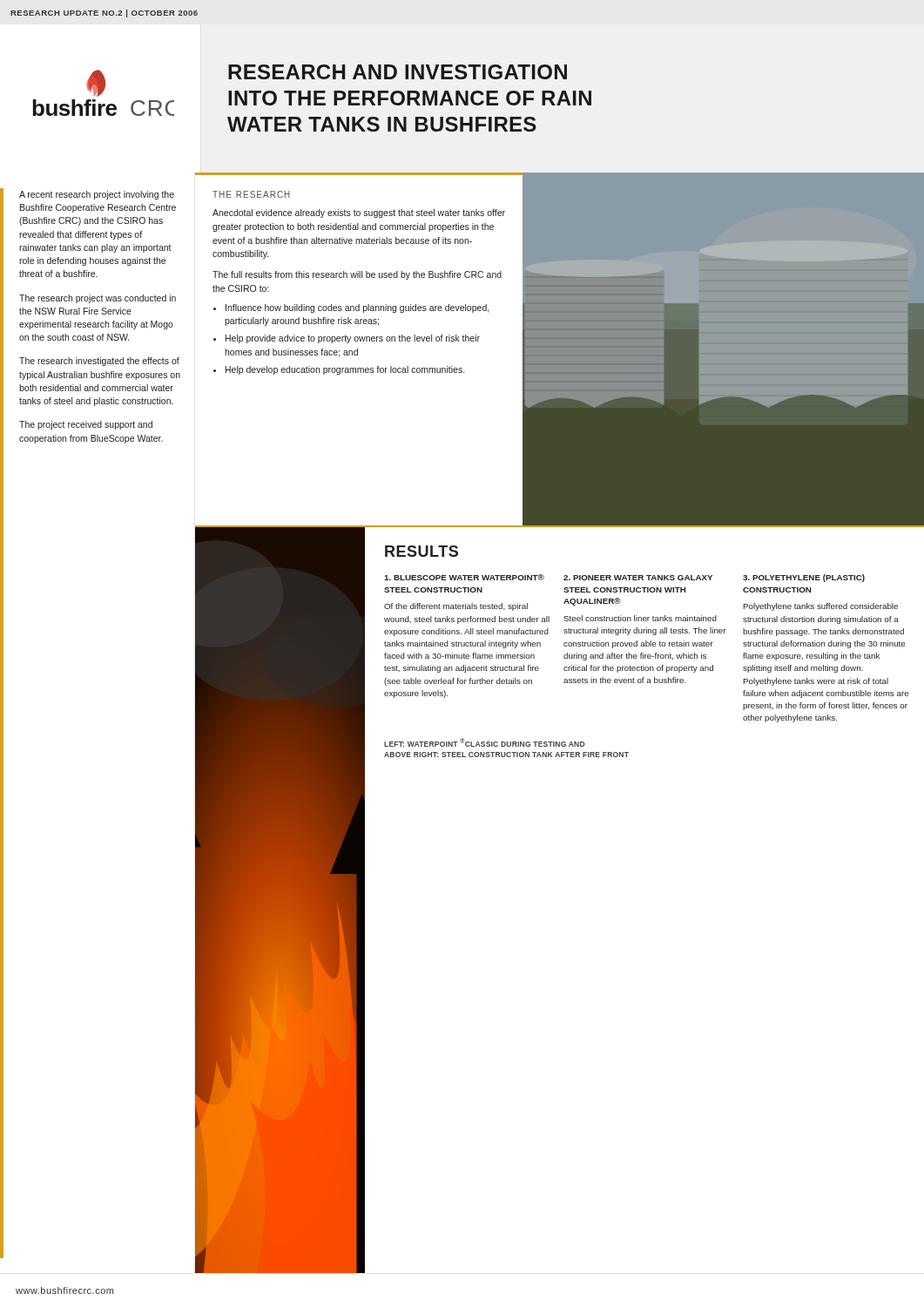Locate the block of text that opens with "Anecdotal evidence already exists to suggest that"
The width and height of the screenshot is (924, 1307).
[x=359, y=233]
